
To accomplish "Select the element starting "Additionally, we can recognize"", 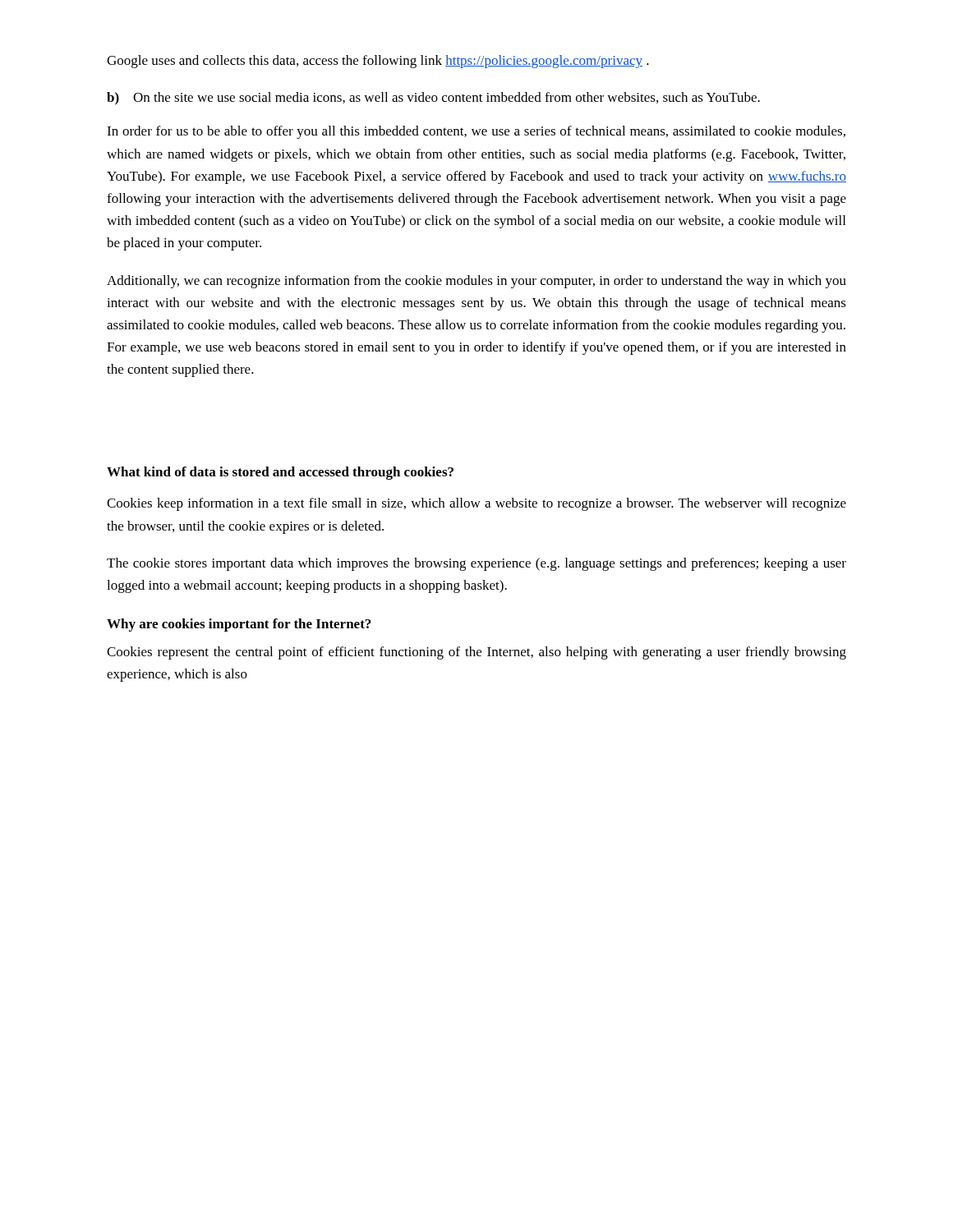I will 476,325.
